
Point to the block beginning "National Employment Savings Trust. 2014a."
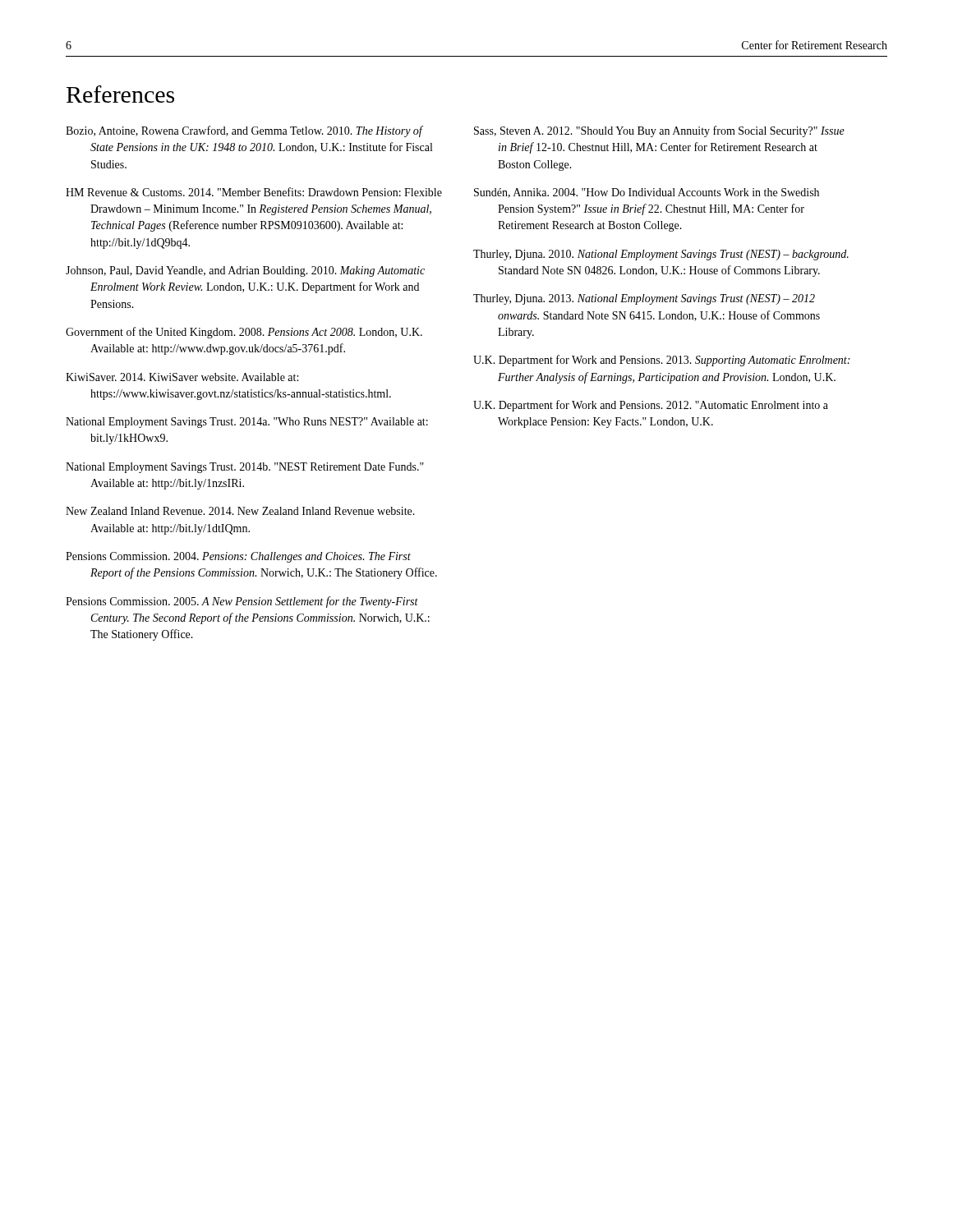point(247,430)
